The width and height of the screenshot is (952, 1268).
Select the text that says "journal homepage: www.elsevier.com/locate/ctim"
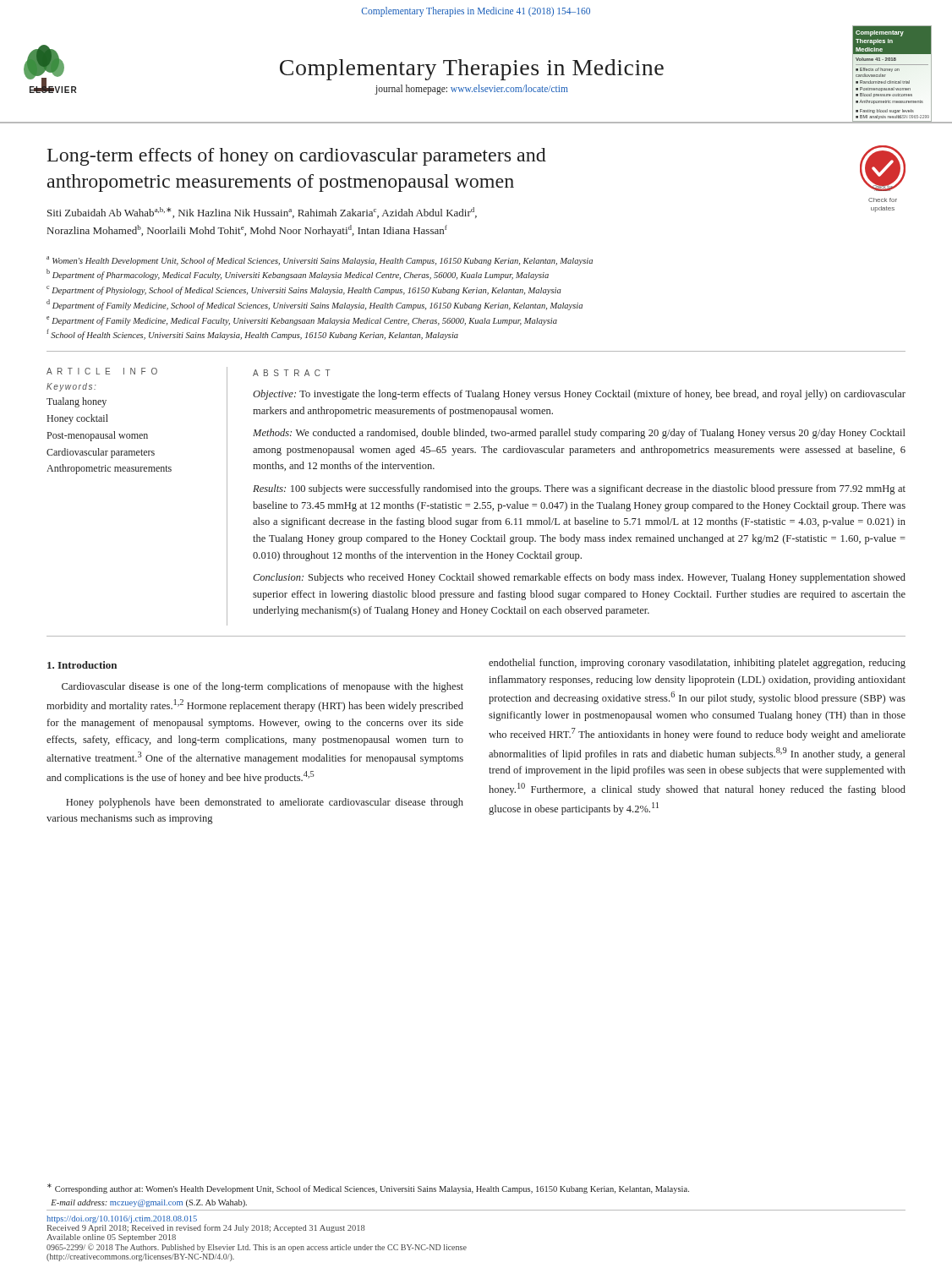(472, 88)
